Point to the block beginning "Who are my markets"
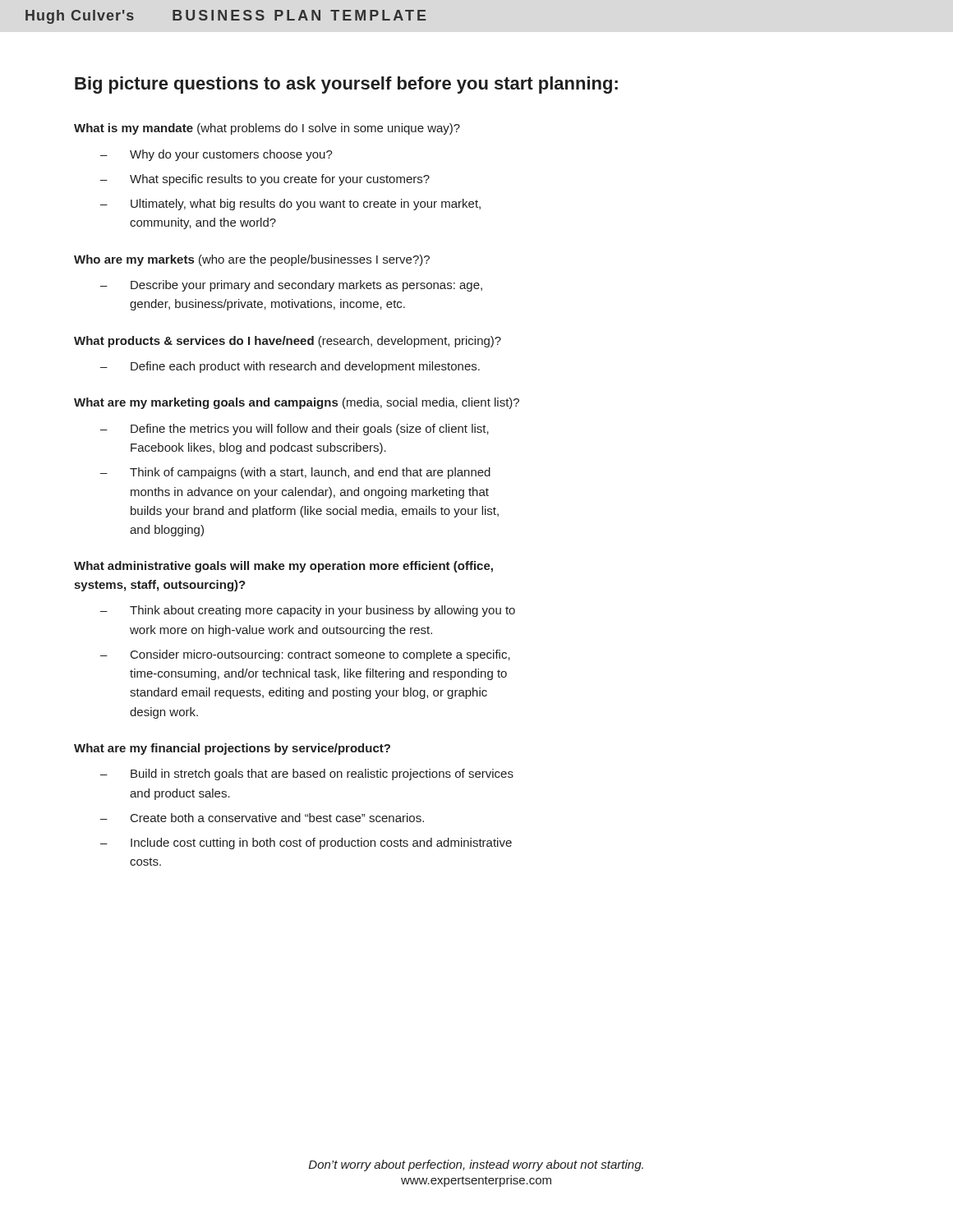The height and width of the screenshot is (1232, 953). click(252, 259)
